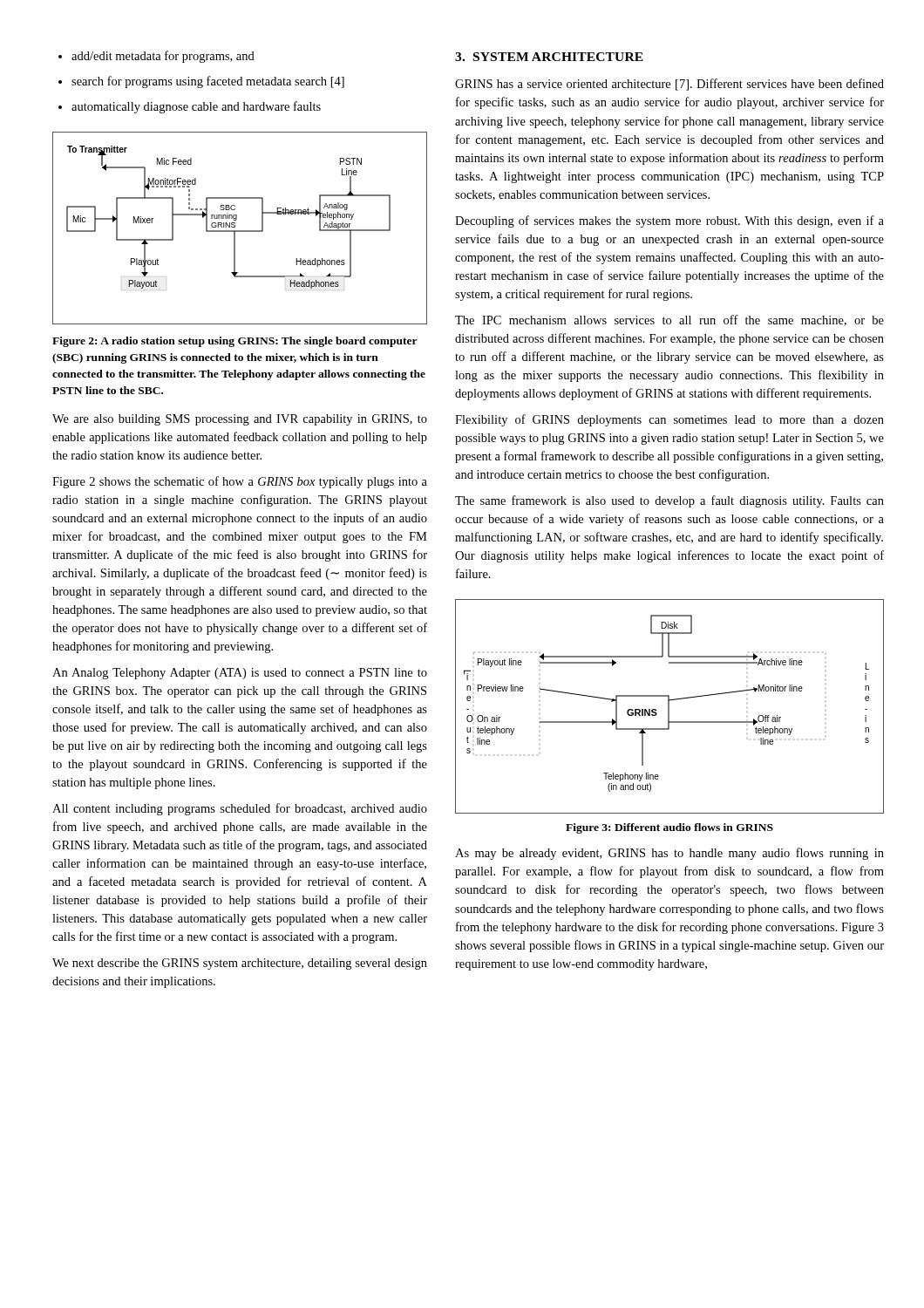Select the text starting "All content including programs scheduled"
Screen dimensions: 1308x924
pos(240,872)
